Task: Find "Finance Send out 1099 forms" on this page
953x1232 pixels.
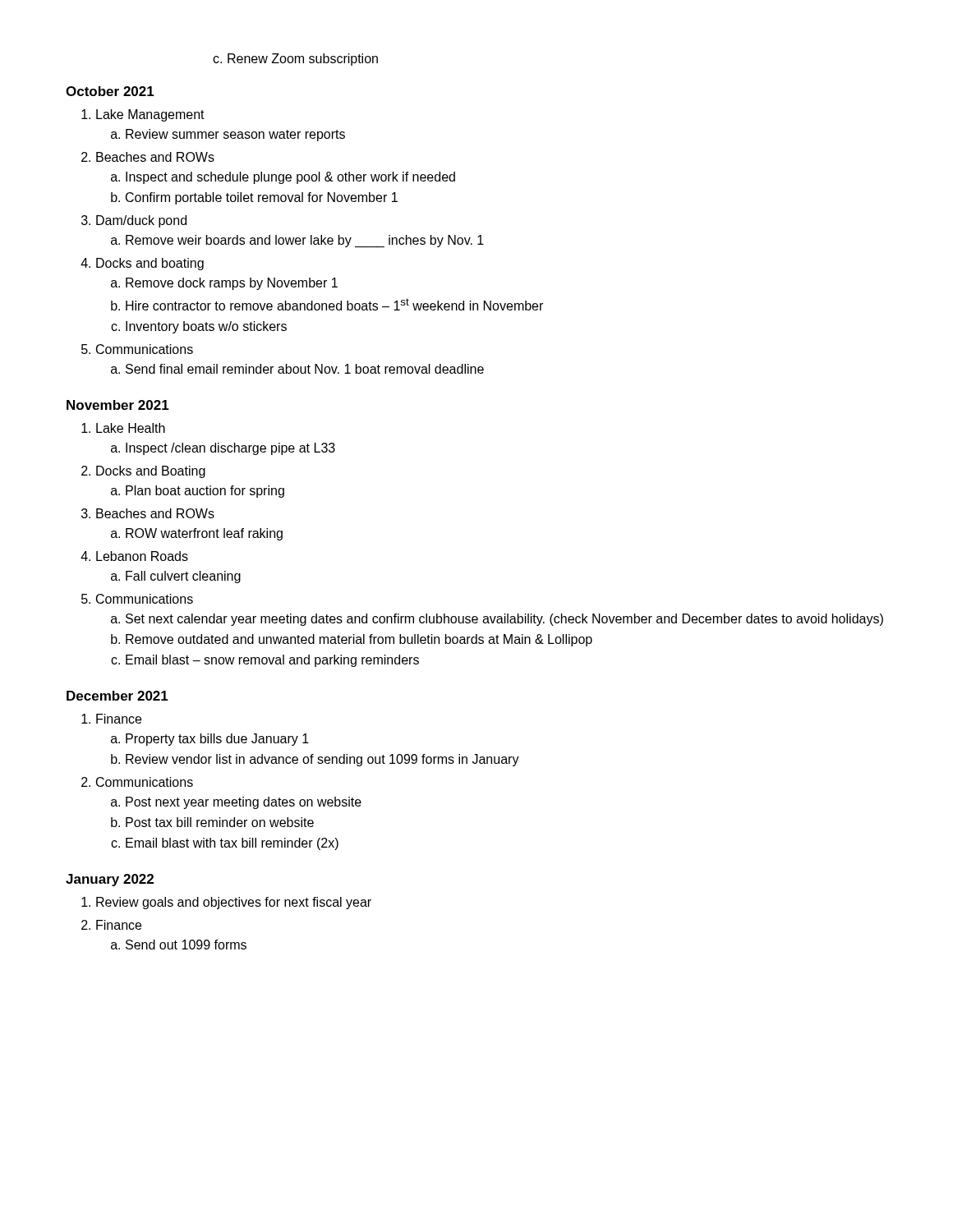Action: point(111,925)
